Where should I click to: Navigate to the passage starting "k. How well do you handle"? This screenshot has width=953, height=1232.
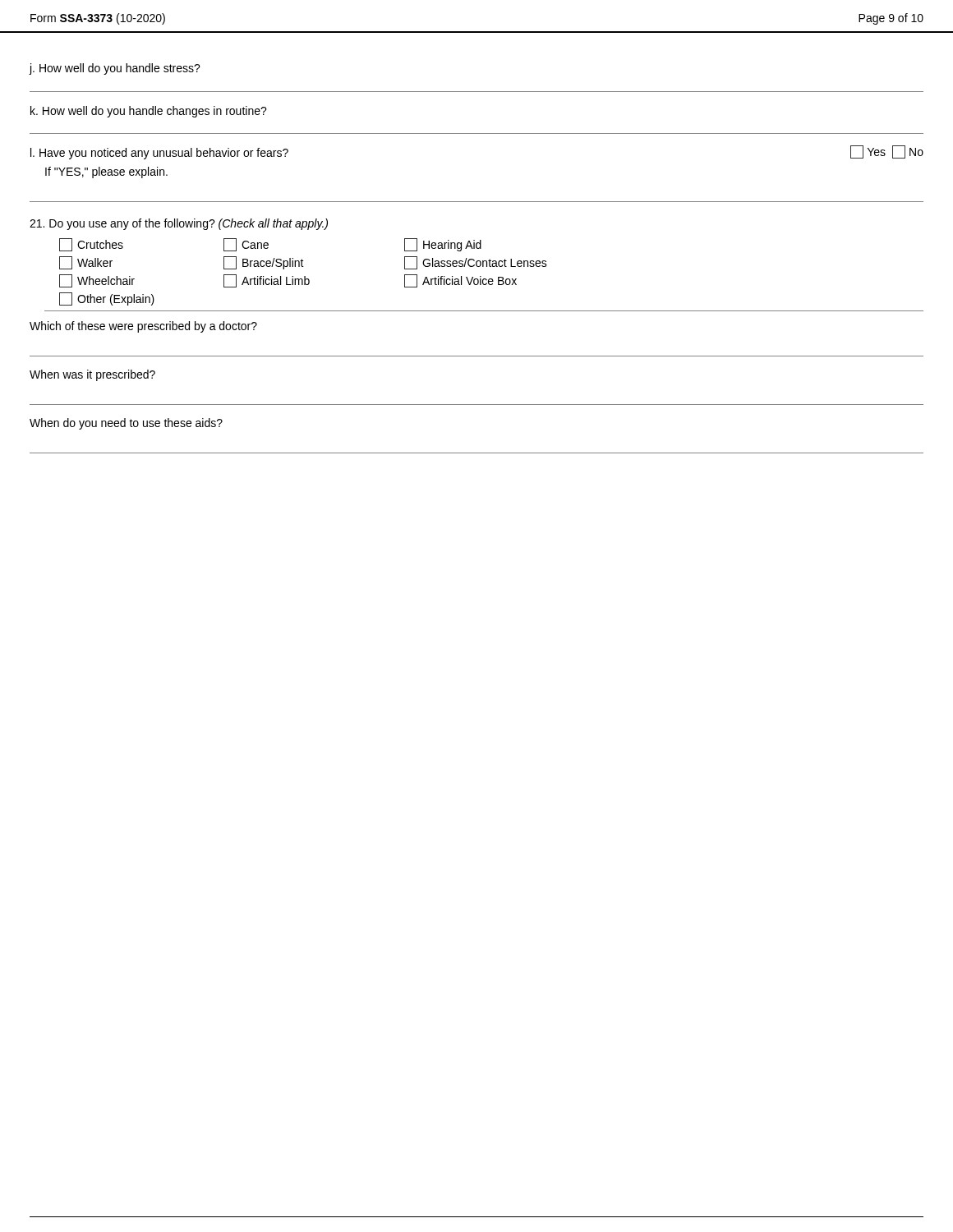pyautogui.click(x=149, y=112)
